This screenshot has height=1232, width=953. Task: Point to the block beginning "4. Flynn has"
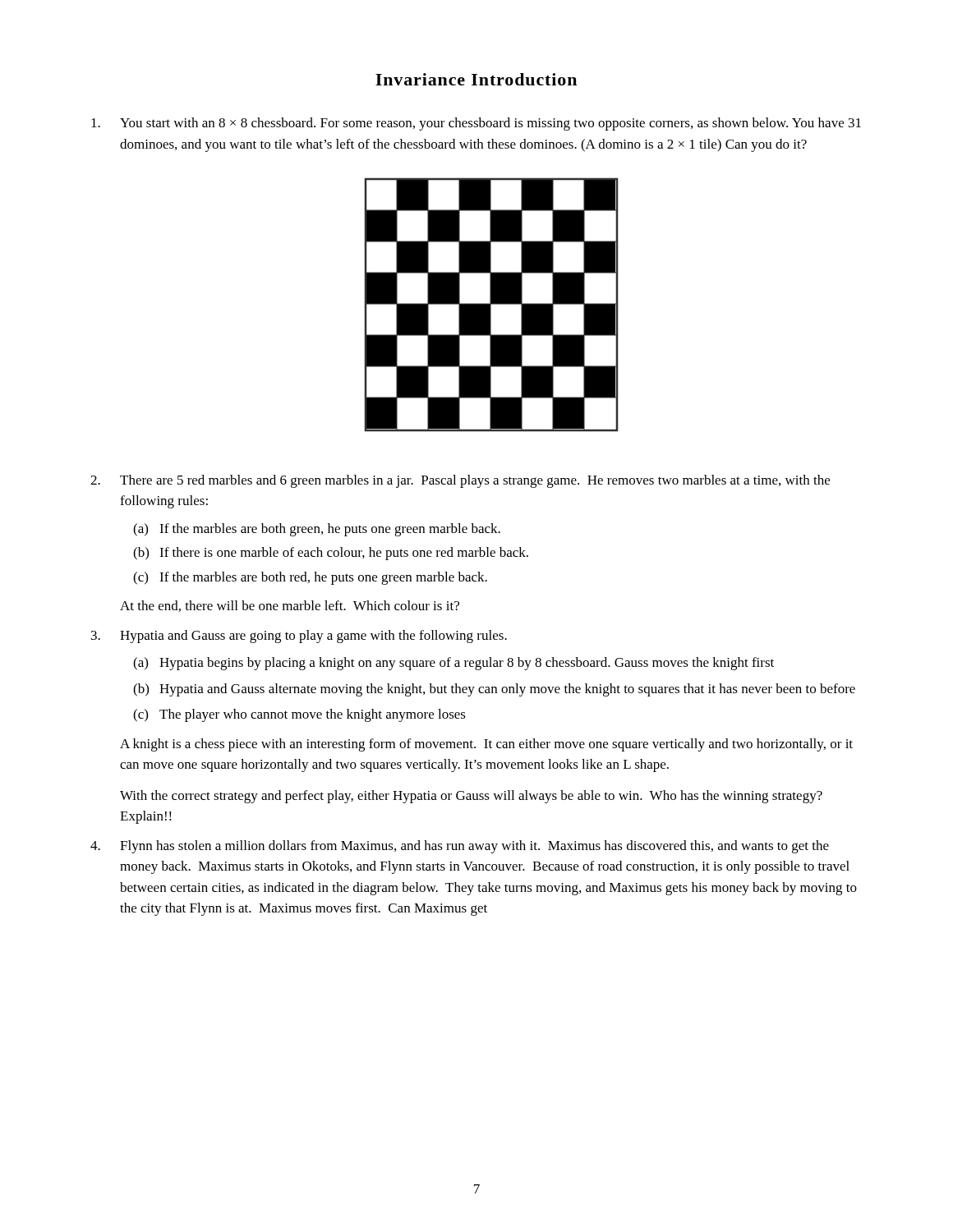pyautogui.click(x=476, y=877)
